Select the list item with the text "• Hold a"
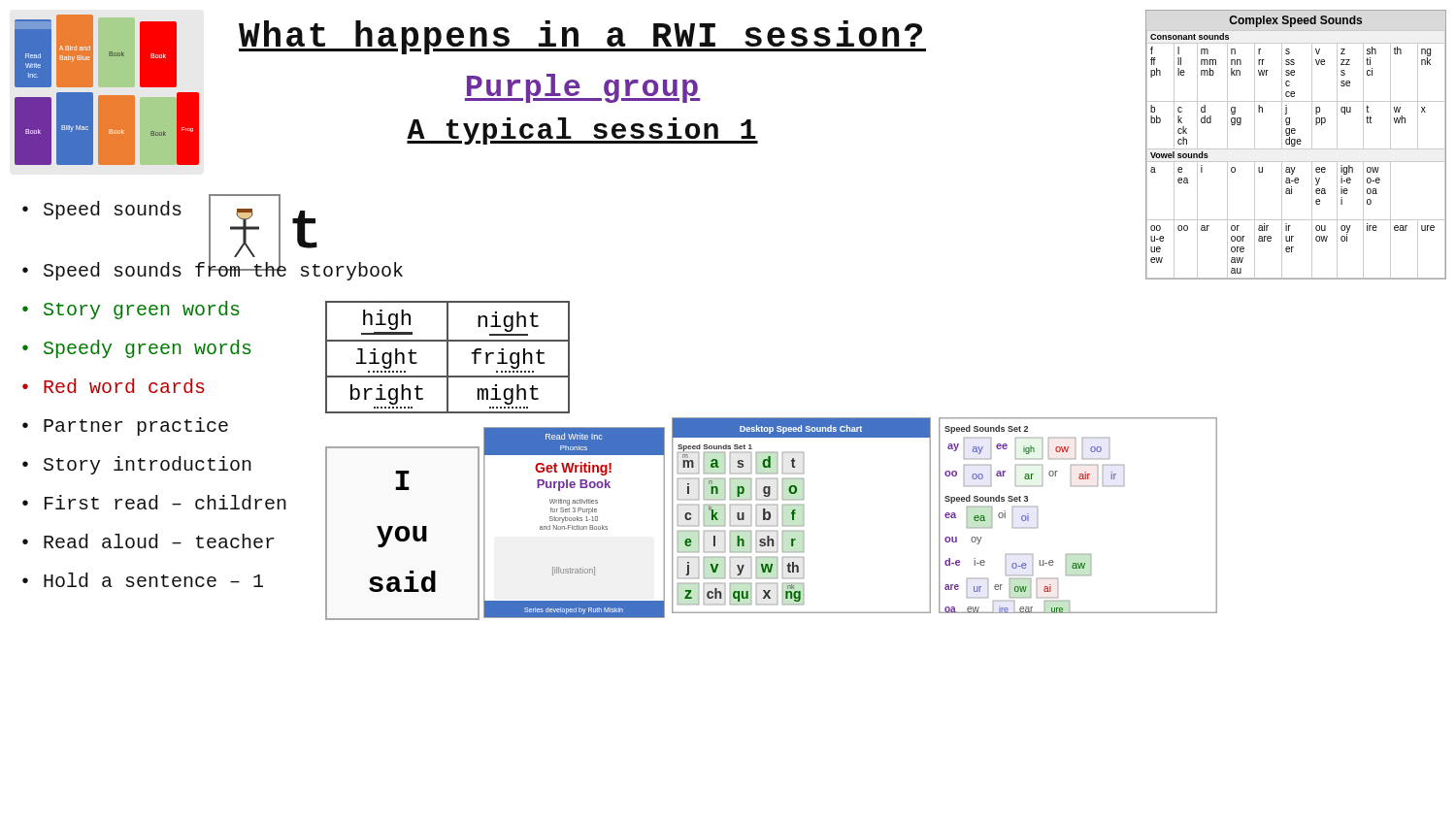Screen dimensions: 819x1456 (x=142, y=582)
